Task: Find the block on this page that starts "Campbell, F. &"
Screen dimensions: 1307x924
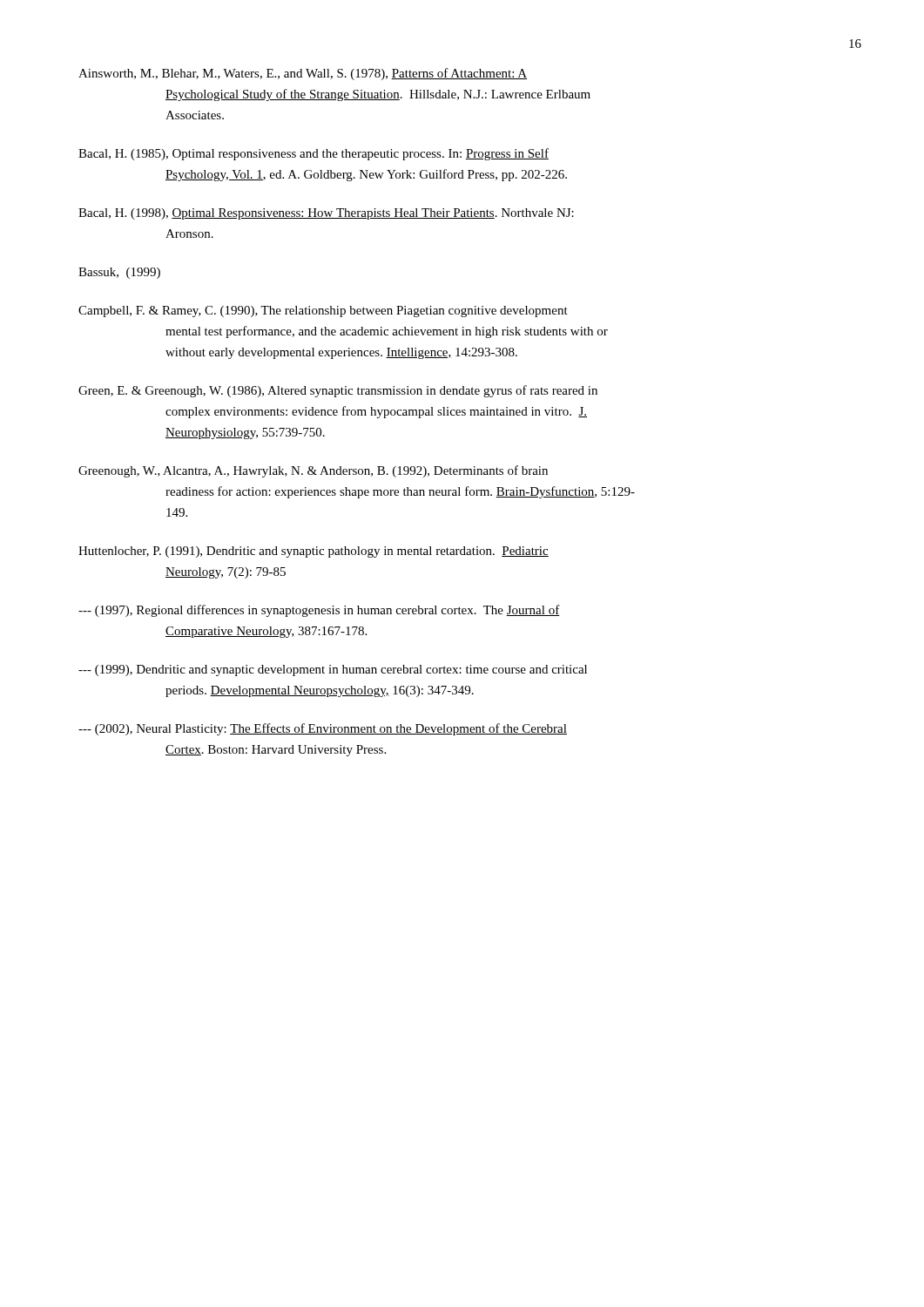Action: click(470, 333)
